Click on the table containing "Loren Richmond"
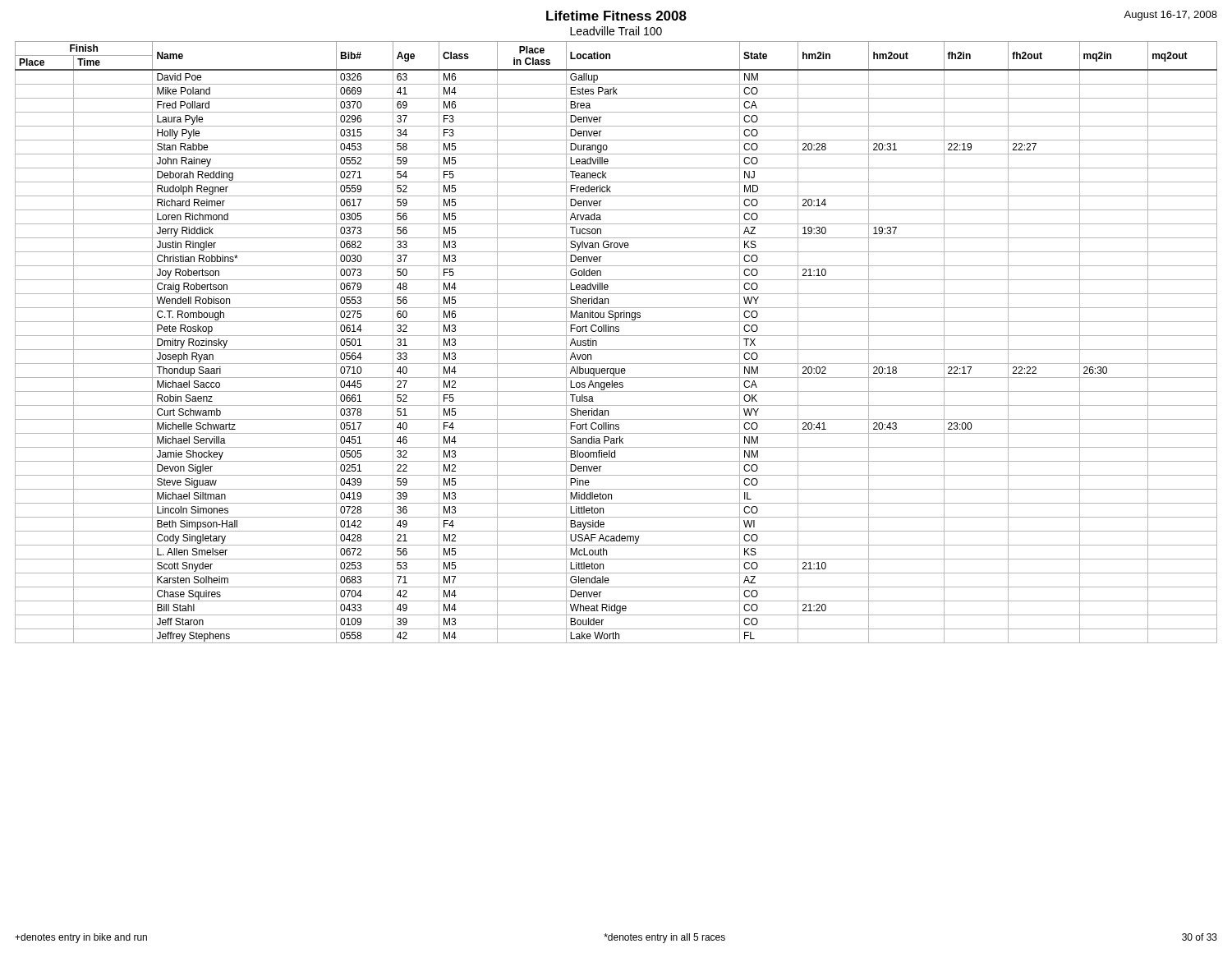The height and width of the screenshot is (953, 1232). [x=616, y=342]
